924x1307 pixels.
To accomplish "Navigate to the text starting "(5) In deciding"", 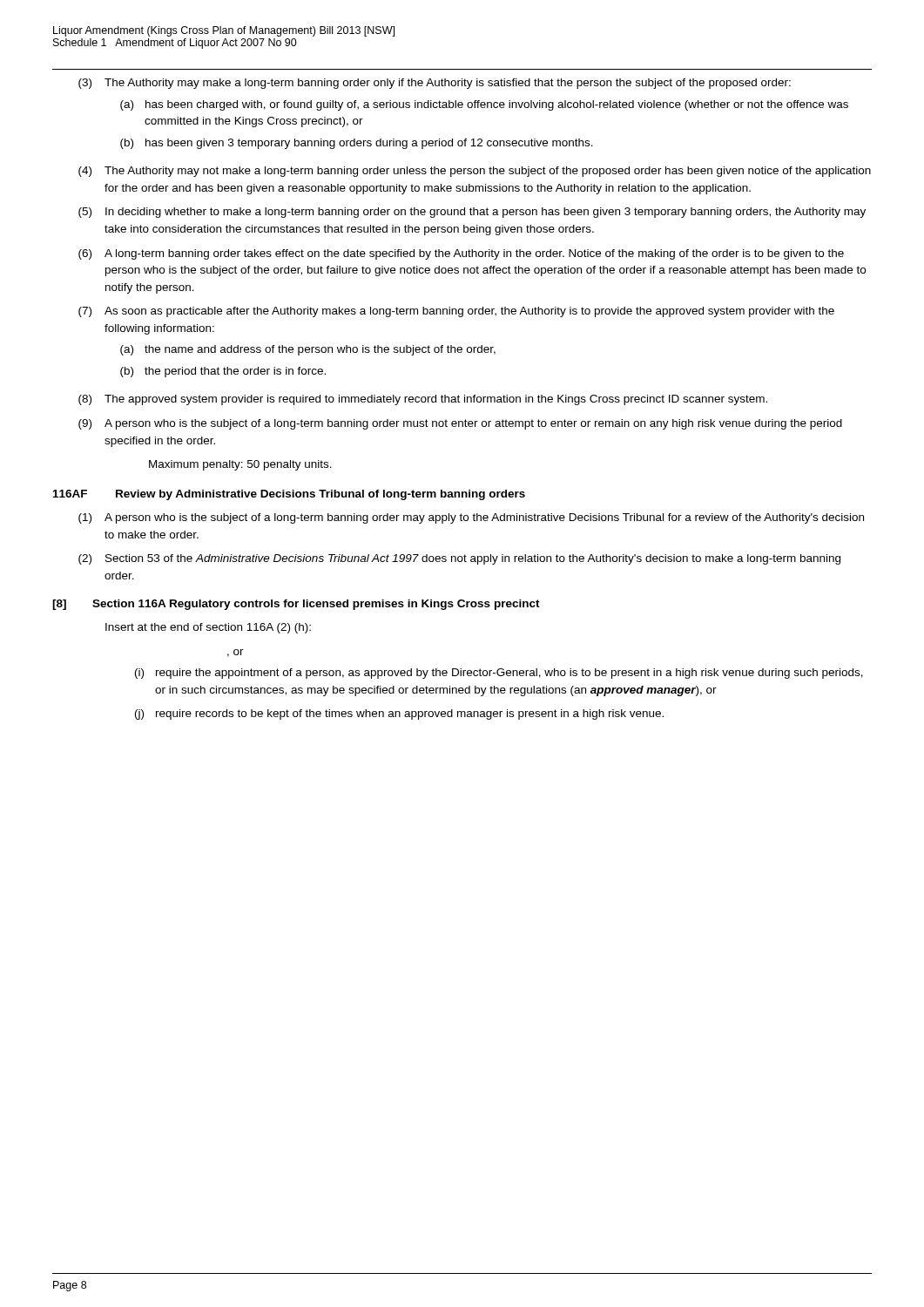I will click(x=462, y=220).
